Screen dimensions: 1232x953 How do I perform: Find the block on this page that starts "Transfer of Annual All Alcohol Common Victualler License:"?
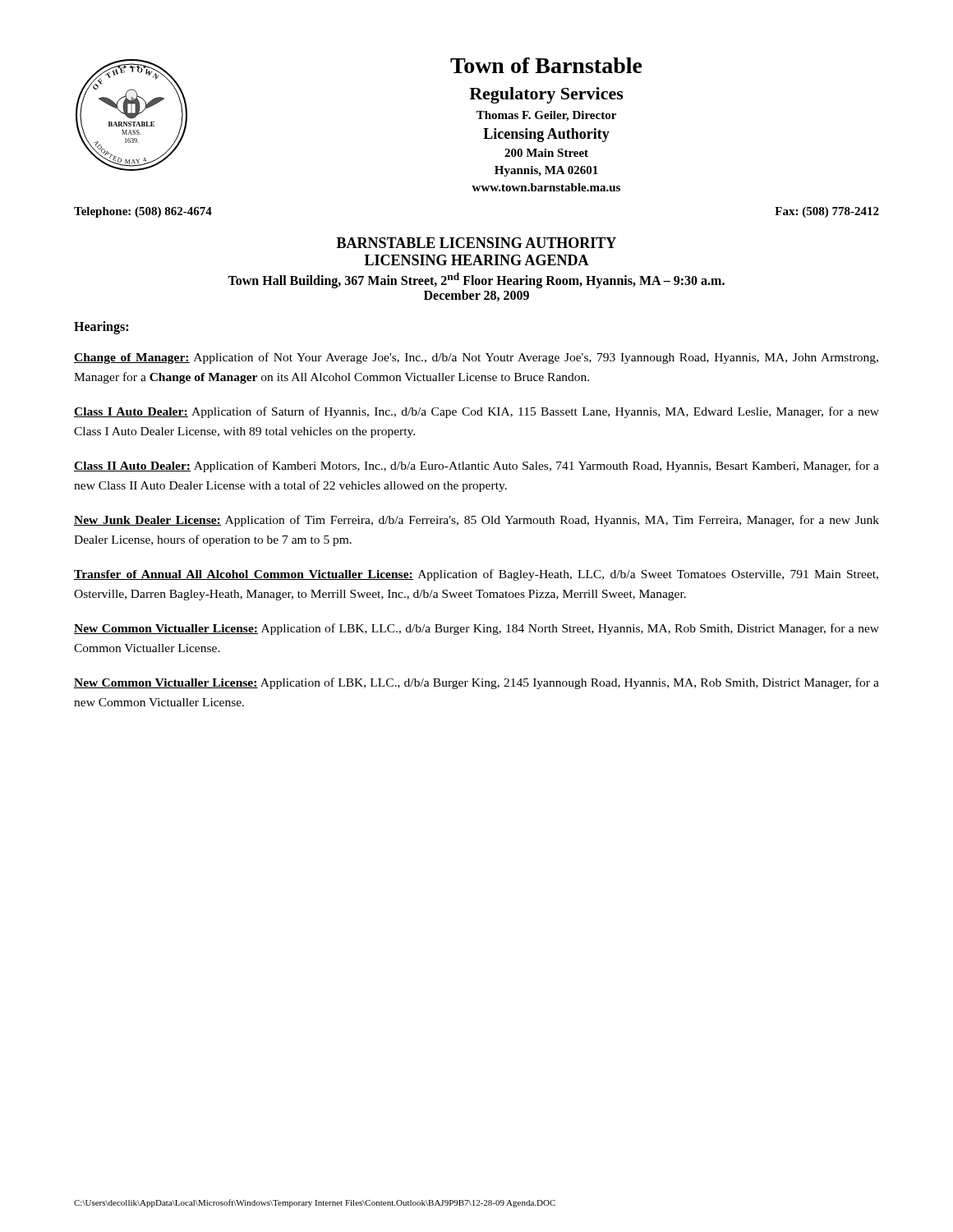pyautogui.click(x=476, y=583)
